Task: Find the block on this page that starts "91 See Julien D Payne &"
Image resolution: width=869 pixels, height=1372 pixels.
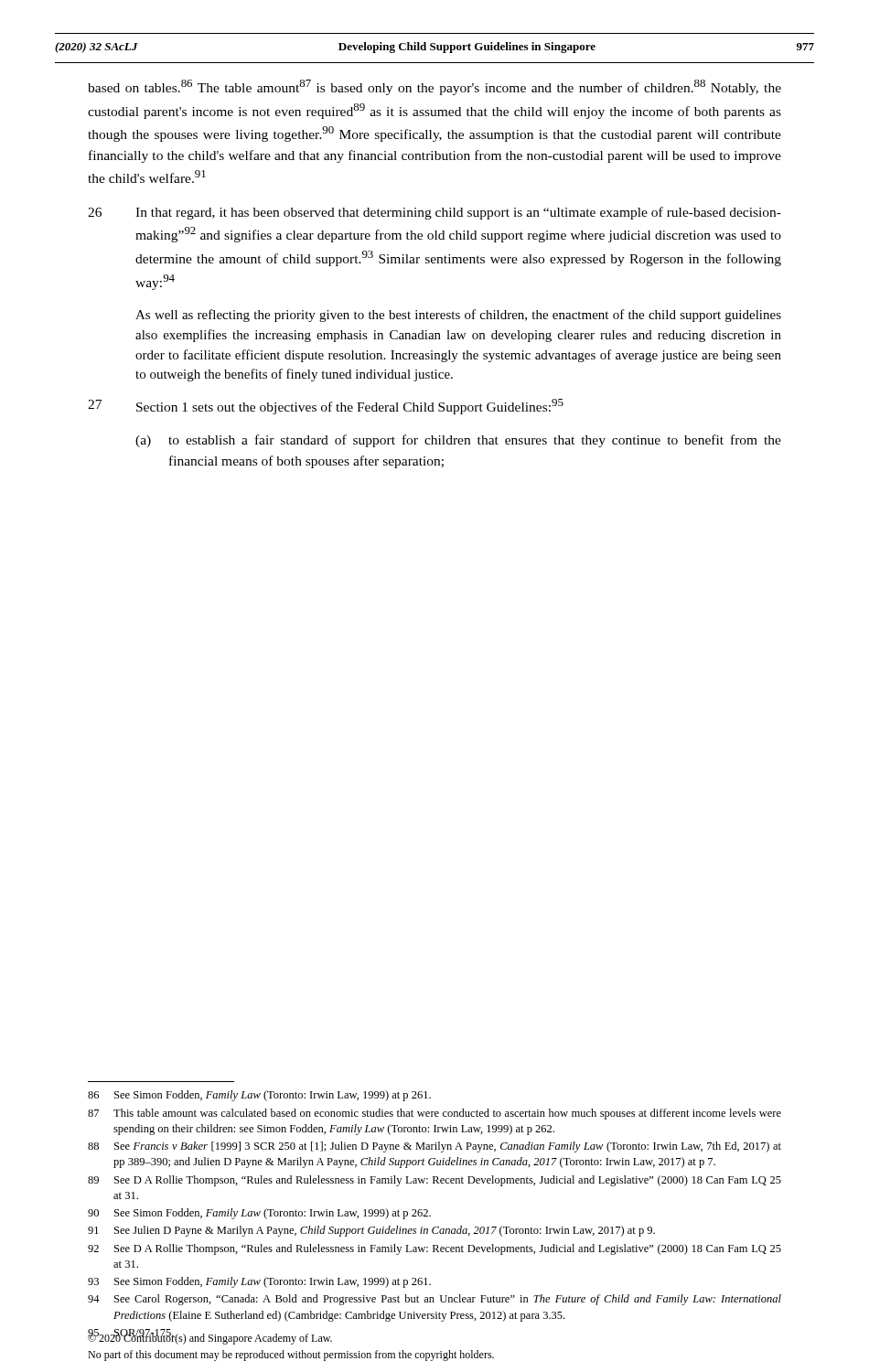Action: 434,1231
